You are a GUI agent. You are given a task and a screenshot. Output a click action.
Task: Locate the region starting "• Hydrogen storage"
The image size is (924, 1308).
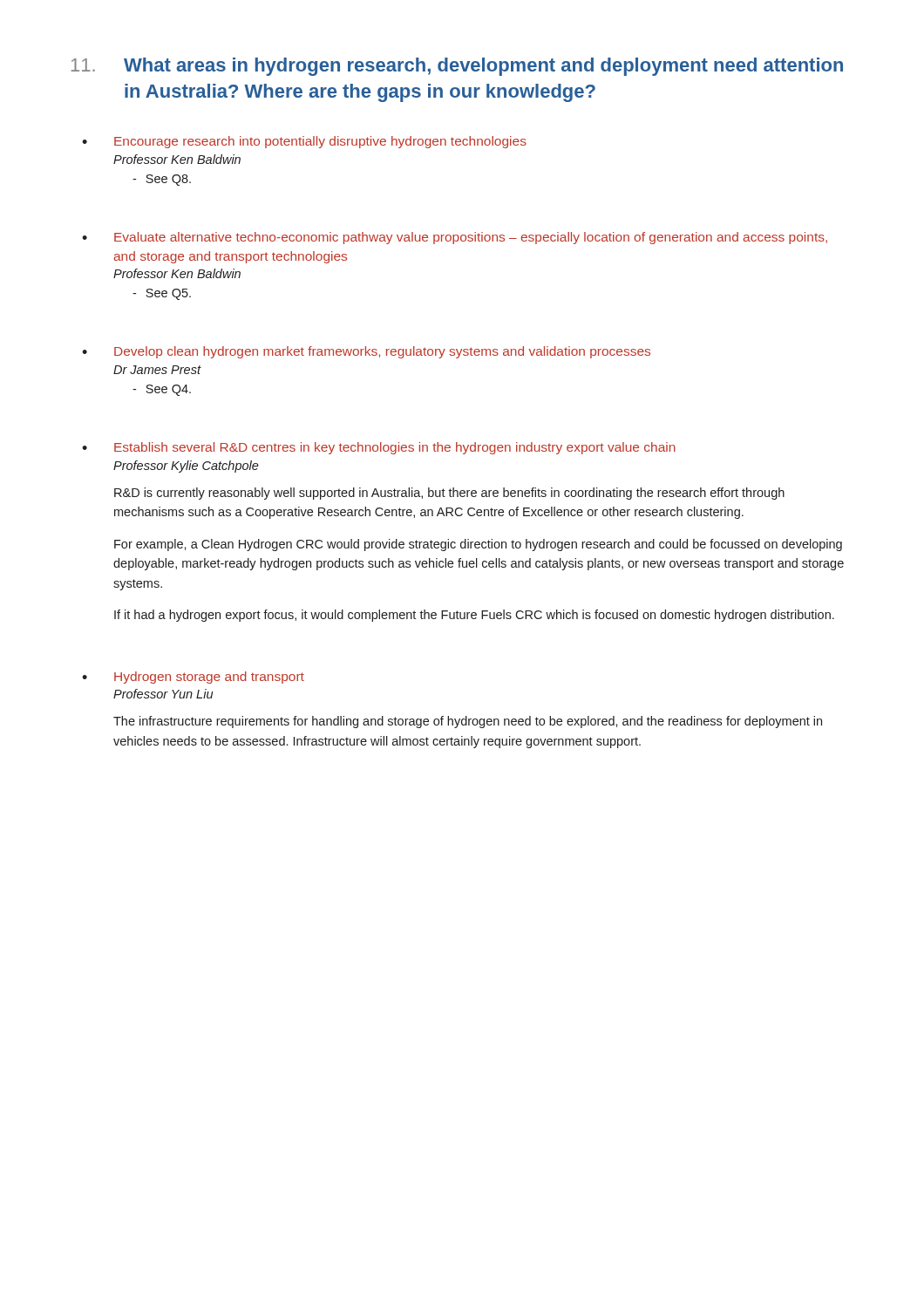(193, 678)
